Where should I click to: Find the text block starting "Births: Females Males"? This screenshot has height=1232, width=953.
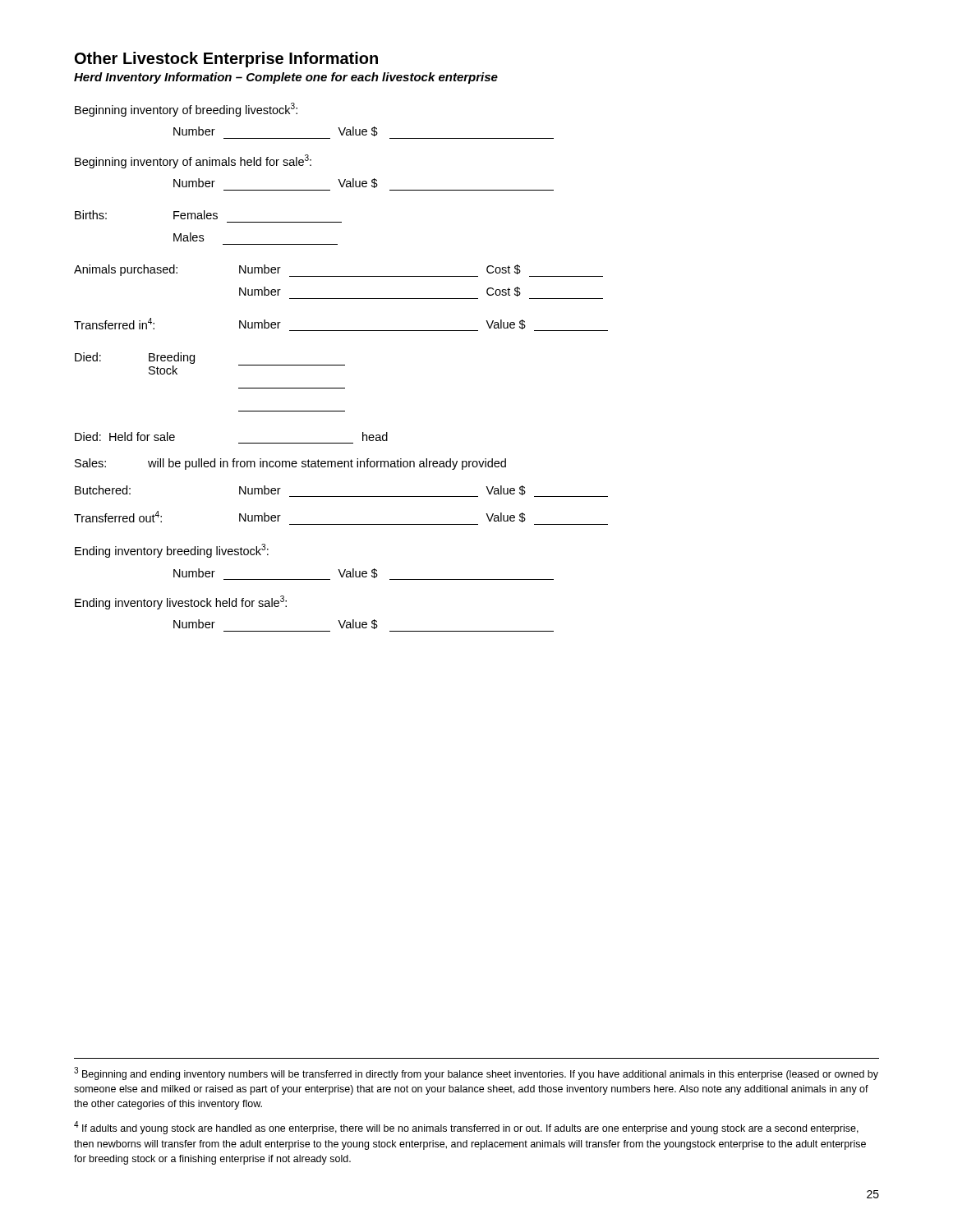pos(208,226)
